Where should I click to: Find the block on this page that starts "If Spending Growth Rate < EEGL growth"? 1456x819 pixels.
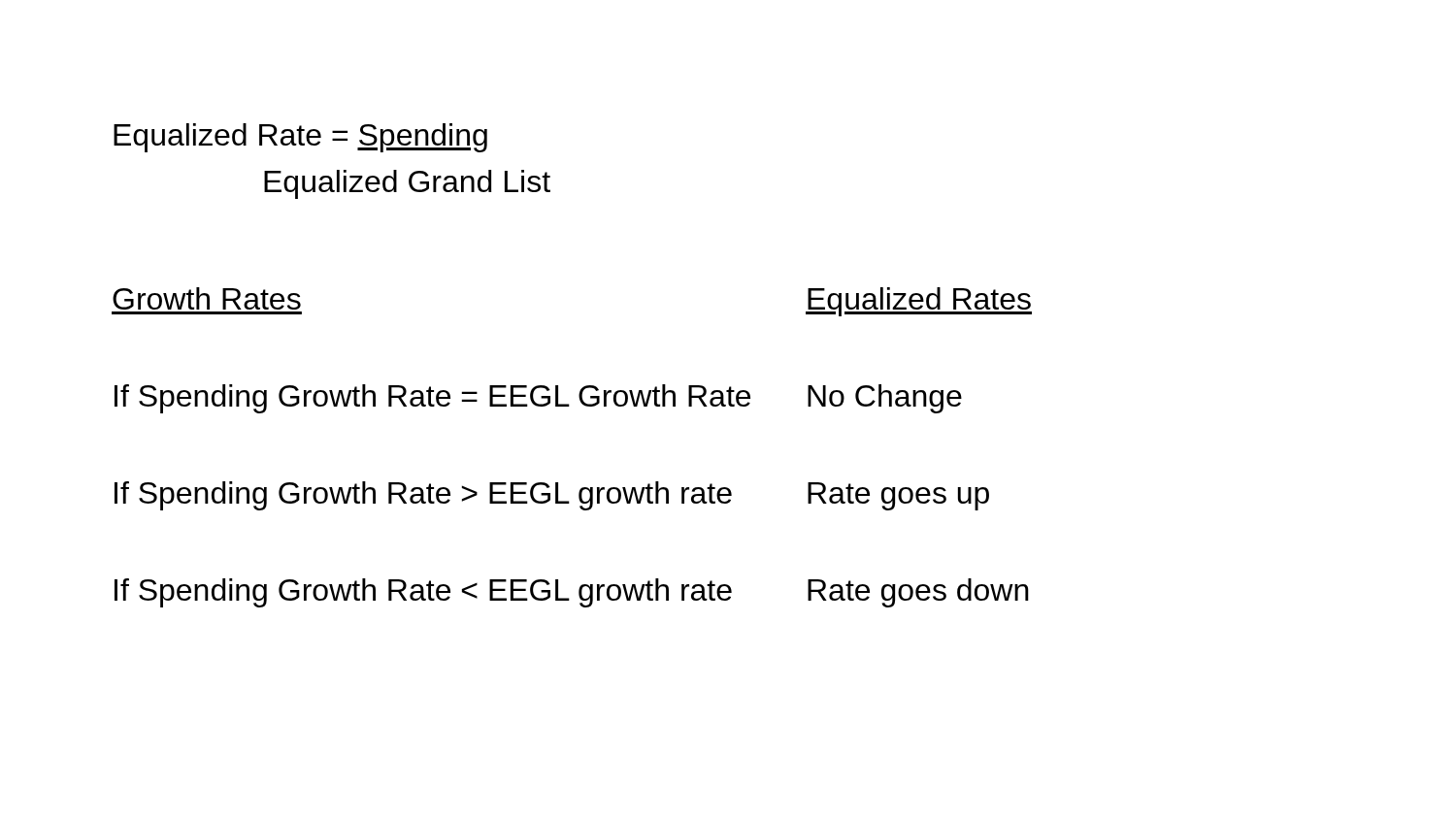[422, 590]
